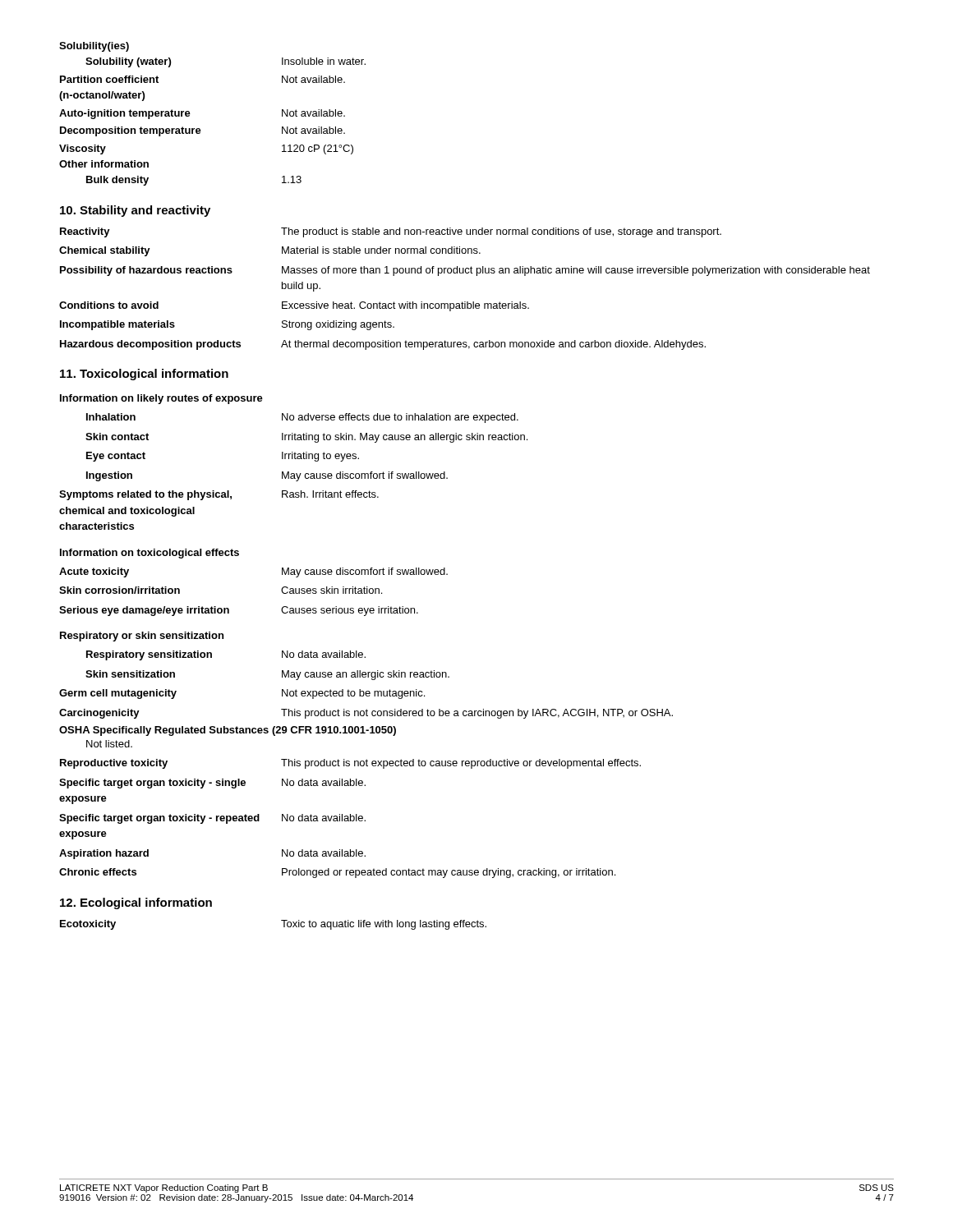Locate the element starting "OSHA Specifically Regulated Substances (29"

[x=228, y=730]
